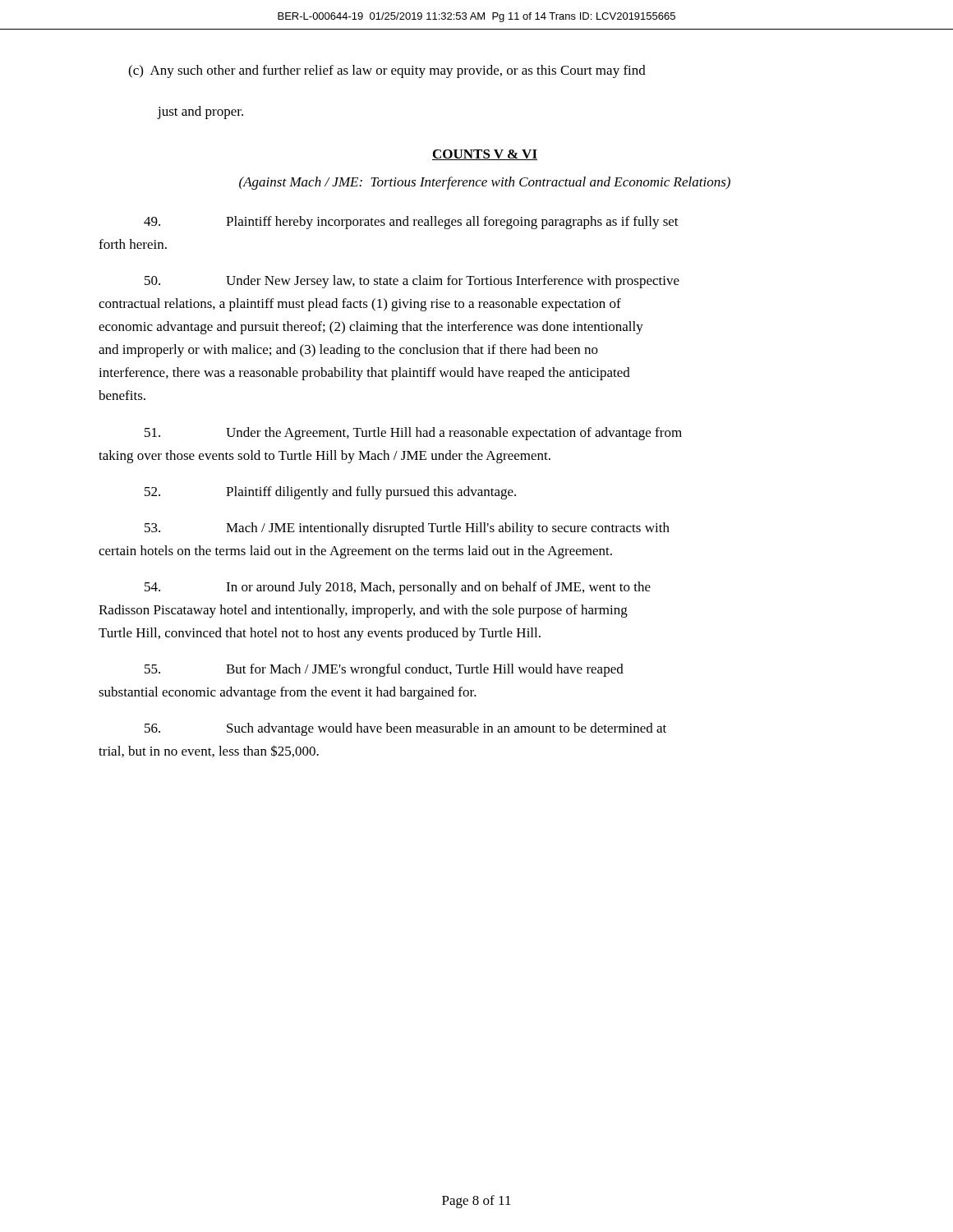The height and width of the screenshot is (1232, 953).
Task: Point to the block beginning "Such advantage would"
Action: click(485, 729)
